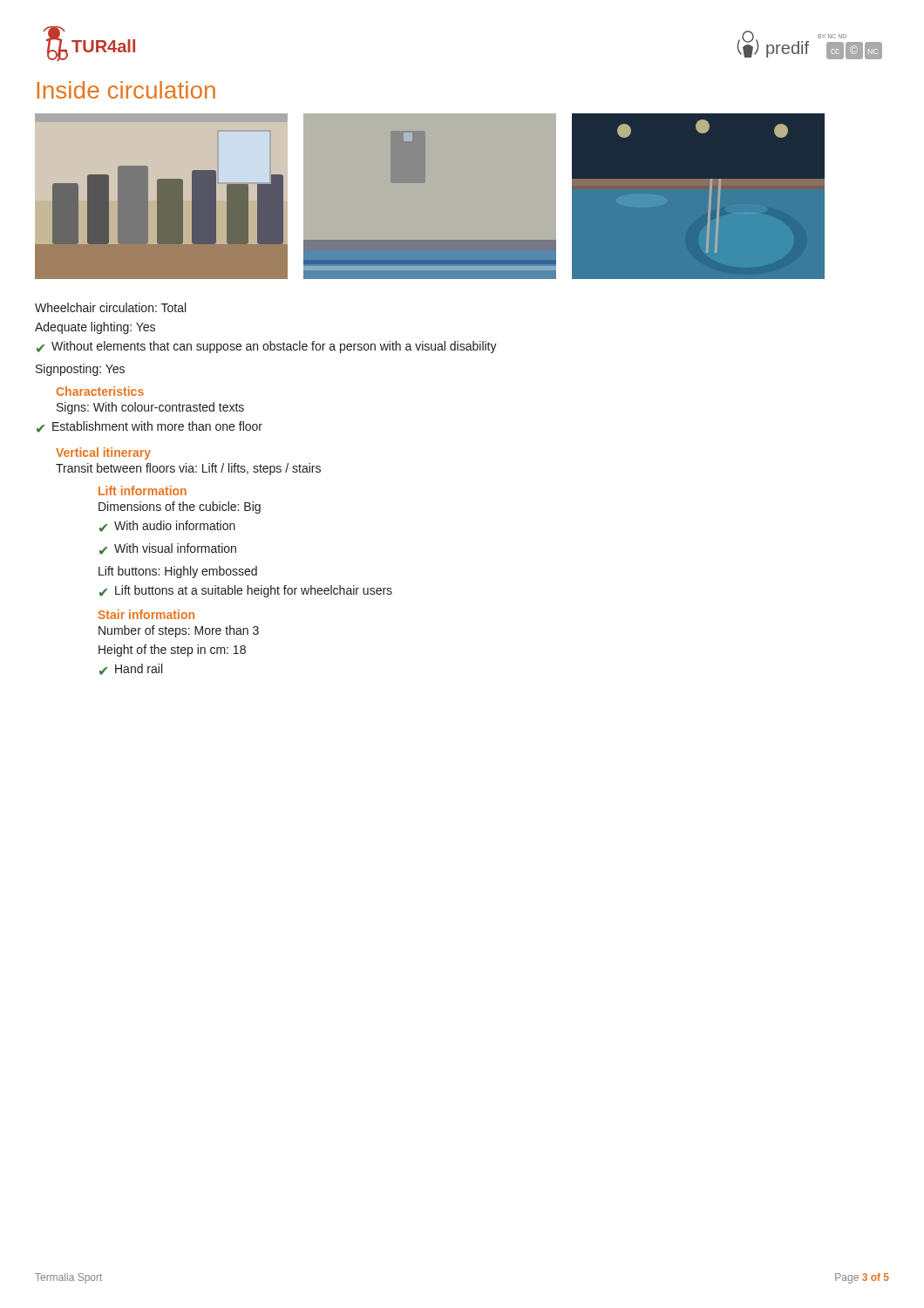Viewport: 924px width, 1308px height.
Task: Where does it say "✔ With visual information"?
Action: point(167,550)
